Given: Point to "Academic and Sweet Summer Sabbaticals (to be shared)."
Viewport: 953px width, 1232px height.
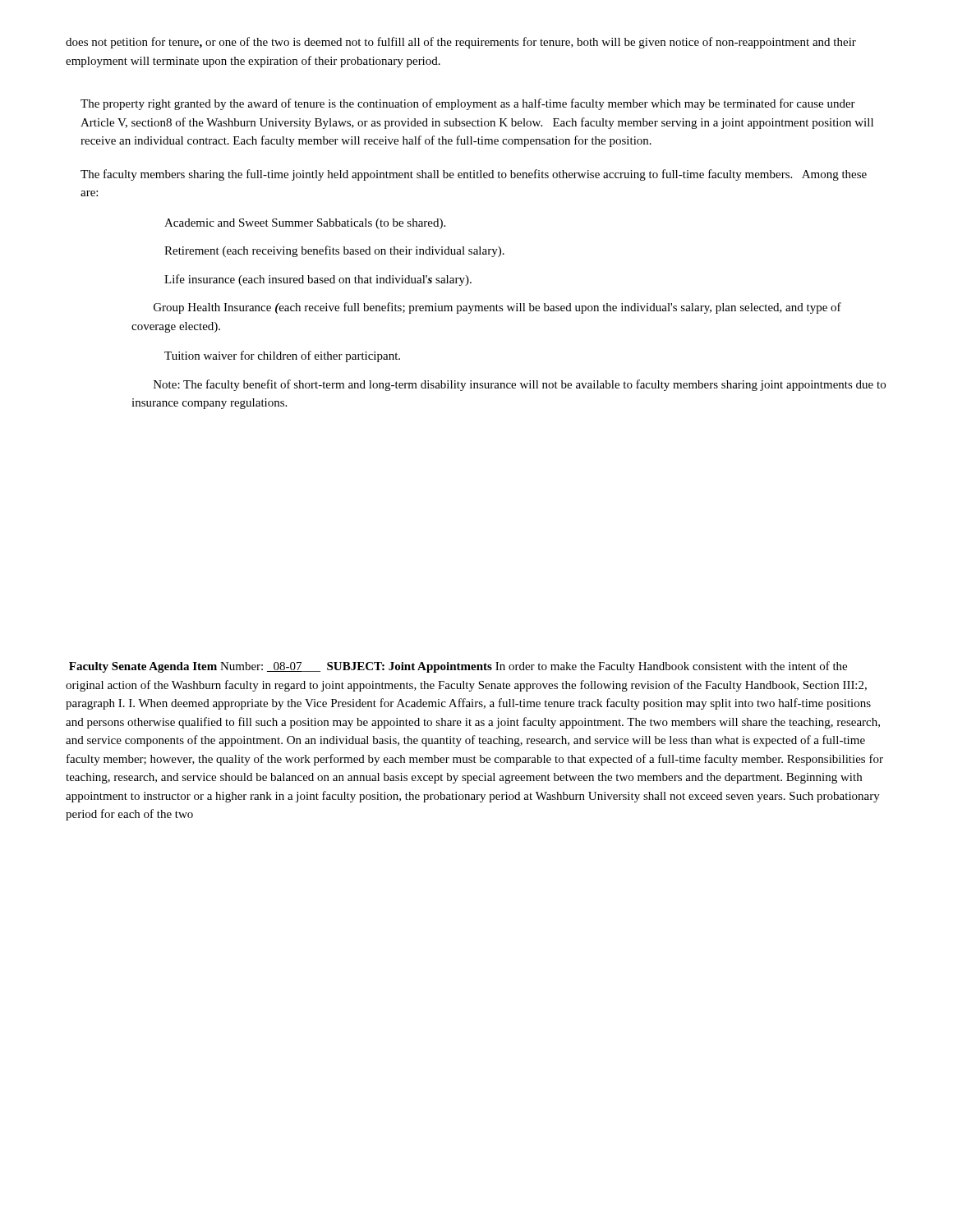Looking at the screenshot, I should point(305,222).
